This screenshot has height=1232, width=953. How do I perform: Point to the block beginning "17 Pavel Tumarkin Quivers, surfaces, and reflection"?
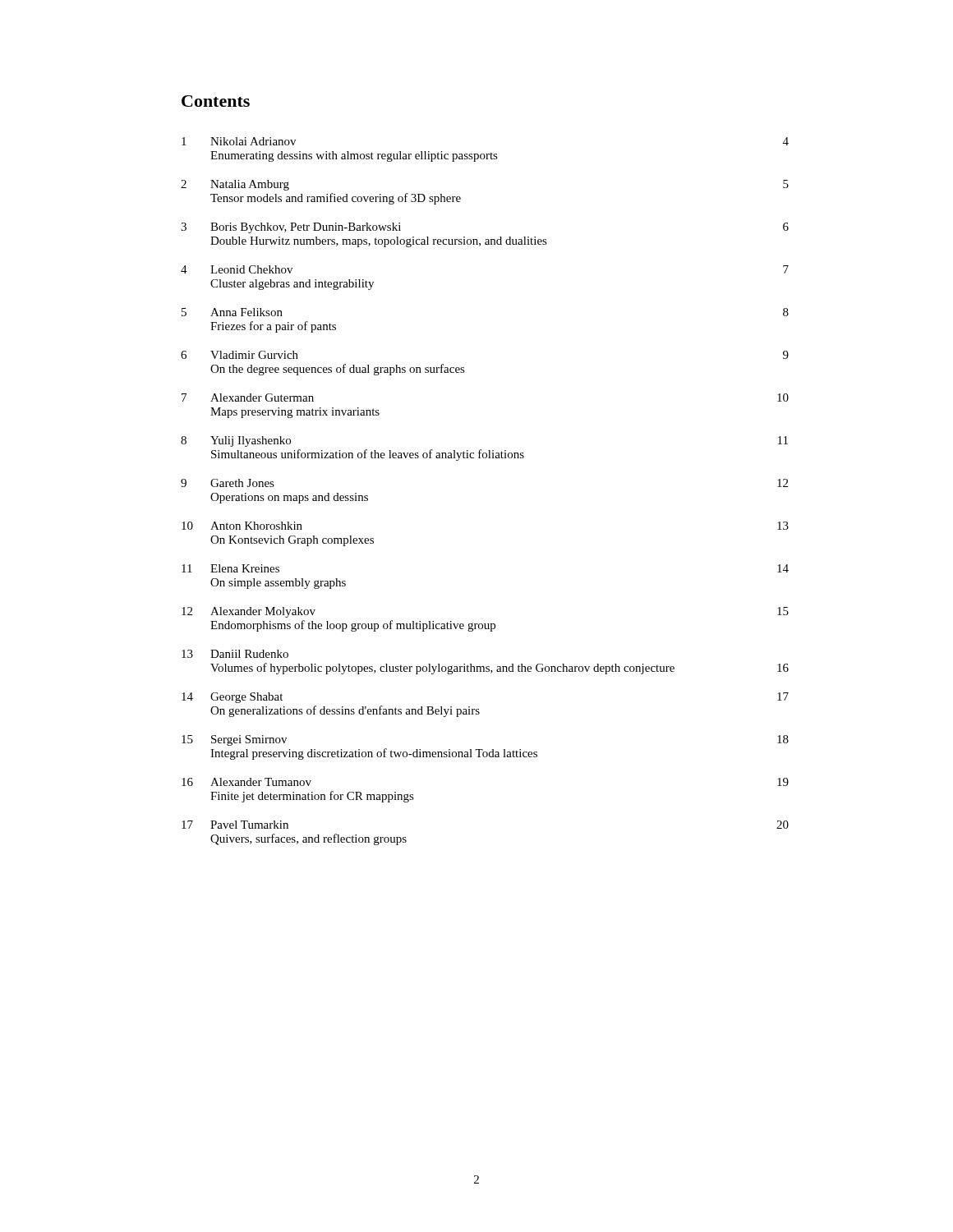click(252, 824)
